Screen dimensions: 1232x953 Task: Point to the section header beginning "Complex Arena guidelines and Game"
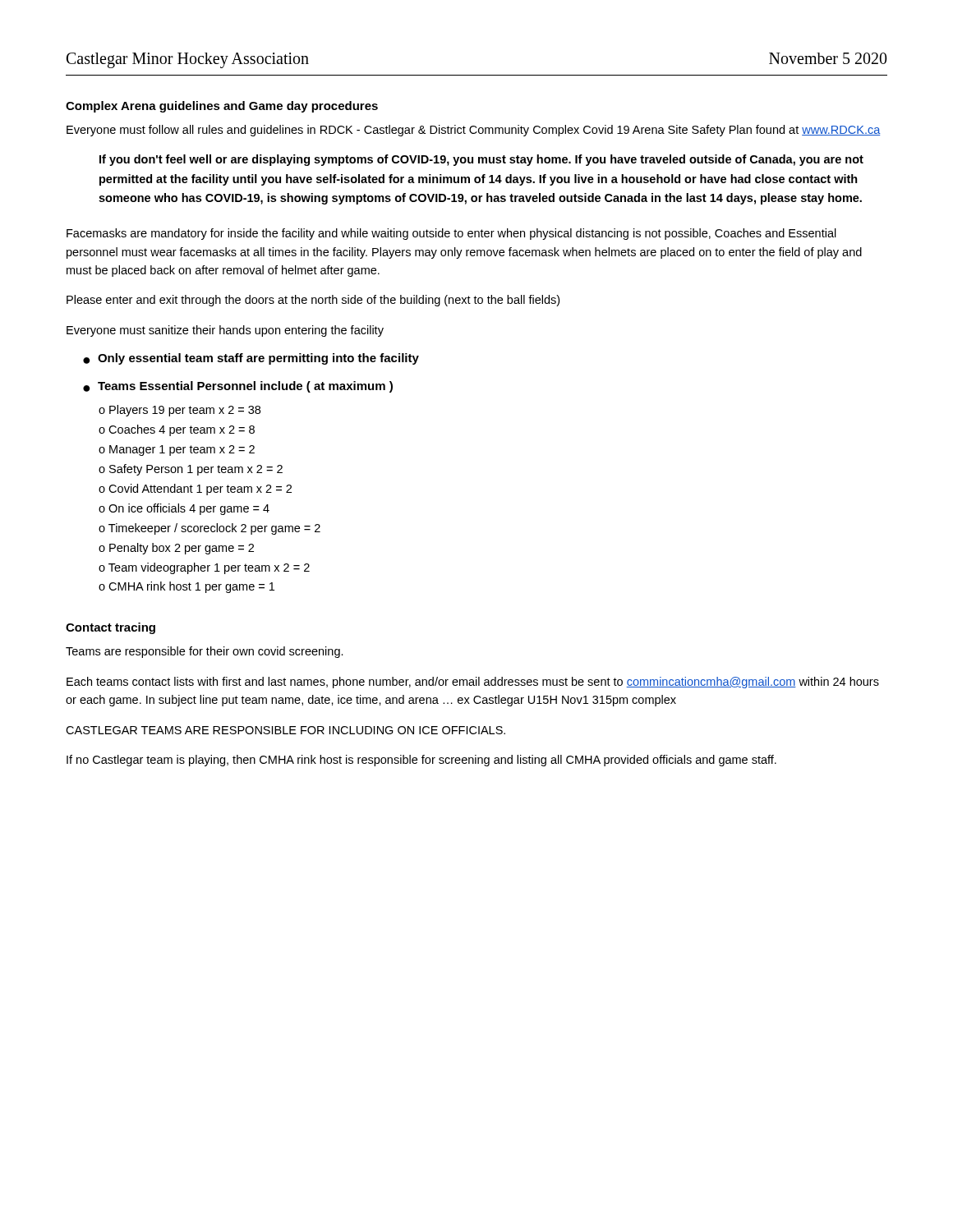coord(222,106)
